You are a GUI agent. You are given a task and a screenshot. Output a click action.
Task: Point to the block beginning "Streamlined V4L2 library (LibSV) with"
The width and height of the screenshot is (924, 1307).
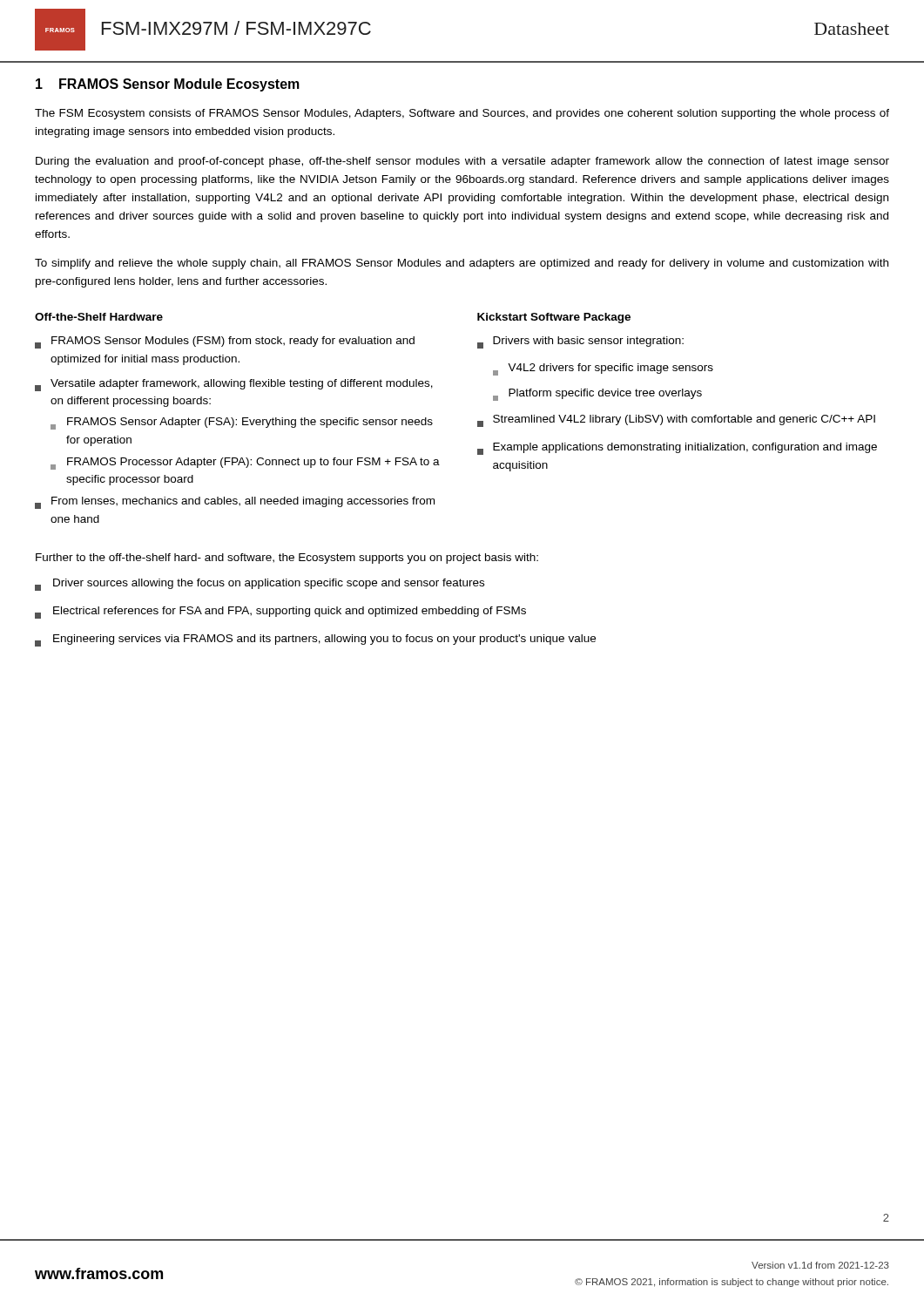(676, 421)
